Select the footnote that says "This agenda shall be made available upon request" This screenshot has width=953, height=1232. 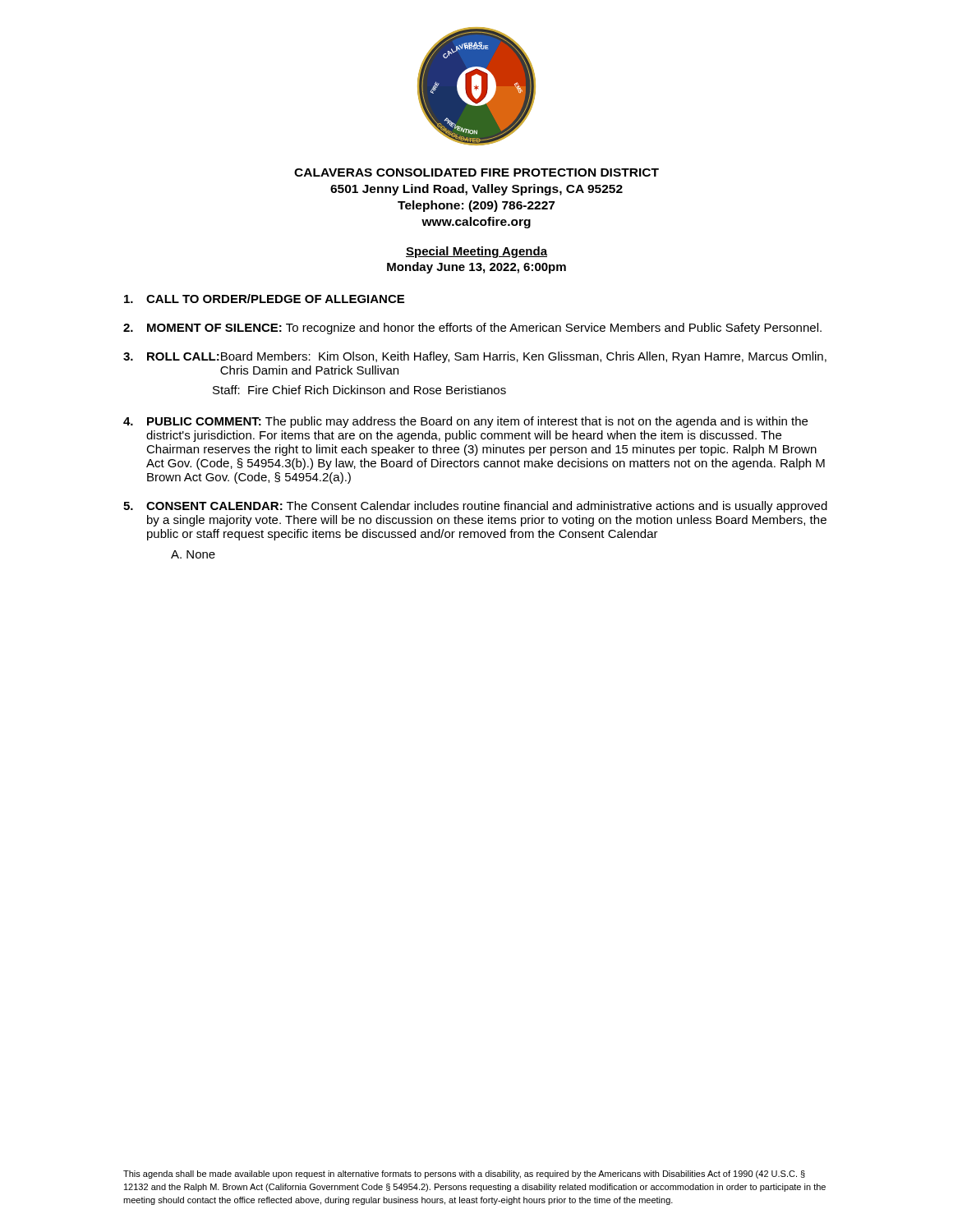[475, 1187]
